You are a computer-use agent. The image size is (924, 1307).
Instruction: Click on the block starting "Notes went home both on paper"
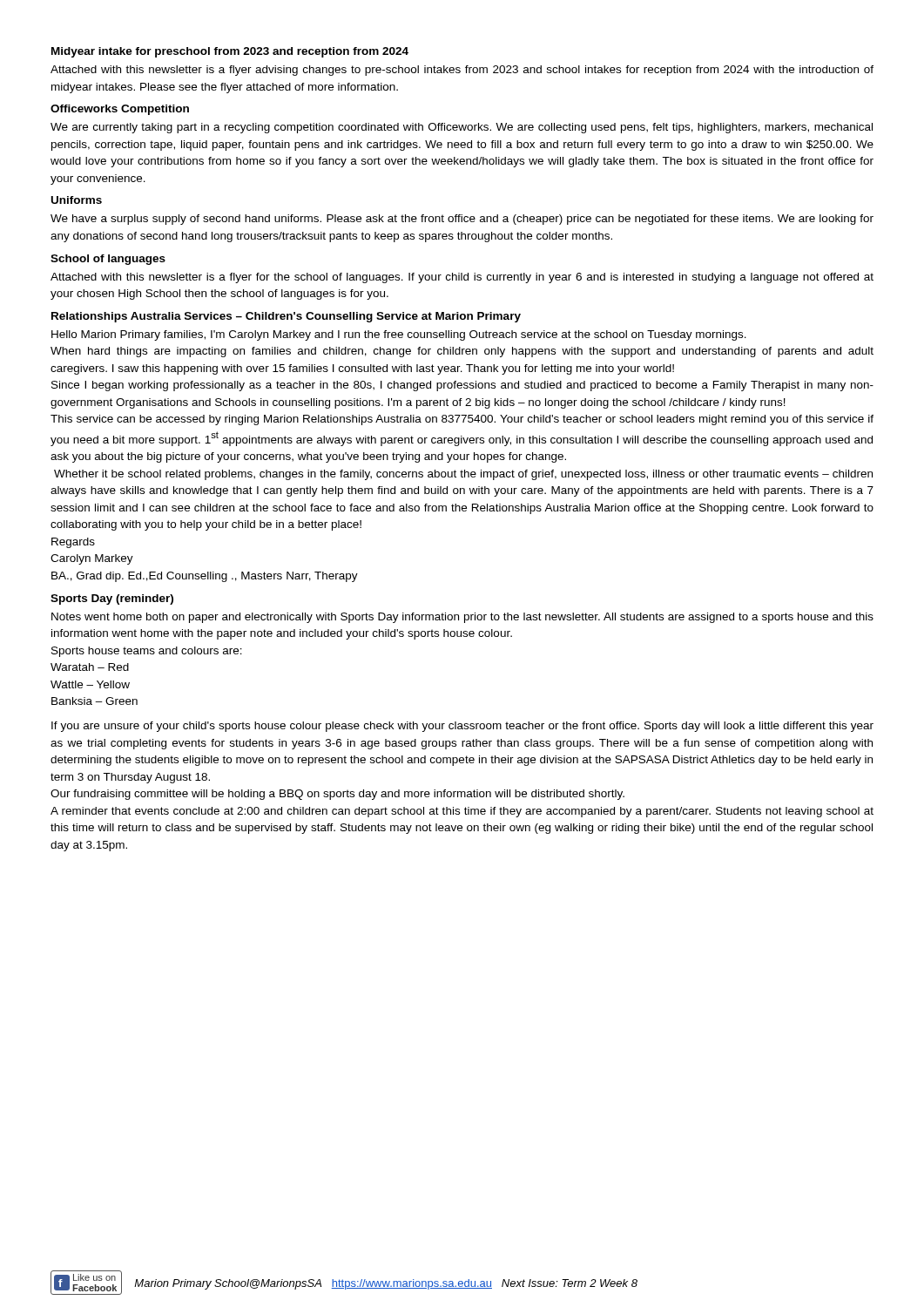[x=462, y=618]
